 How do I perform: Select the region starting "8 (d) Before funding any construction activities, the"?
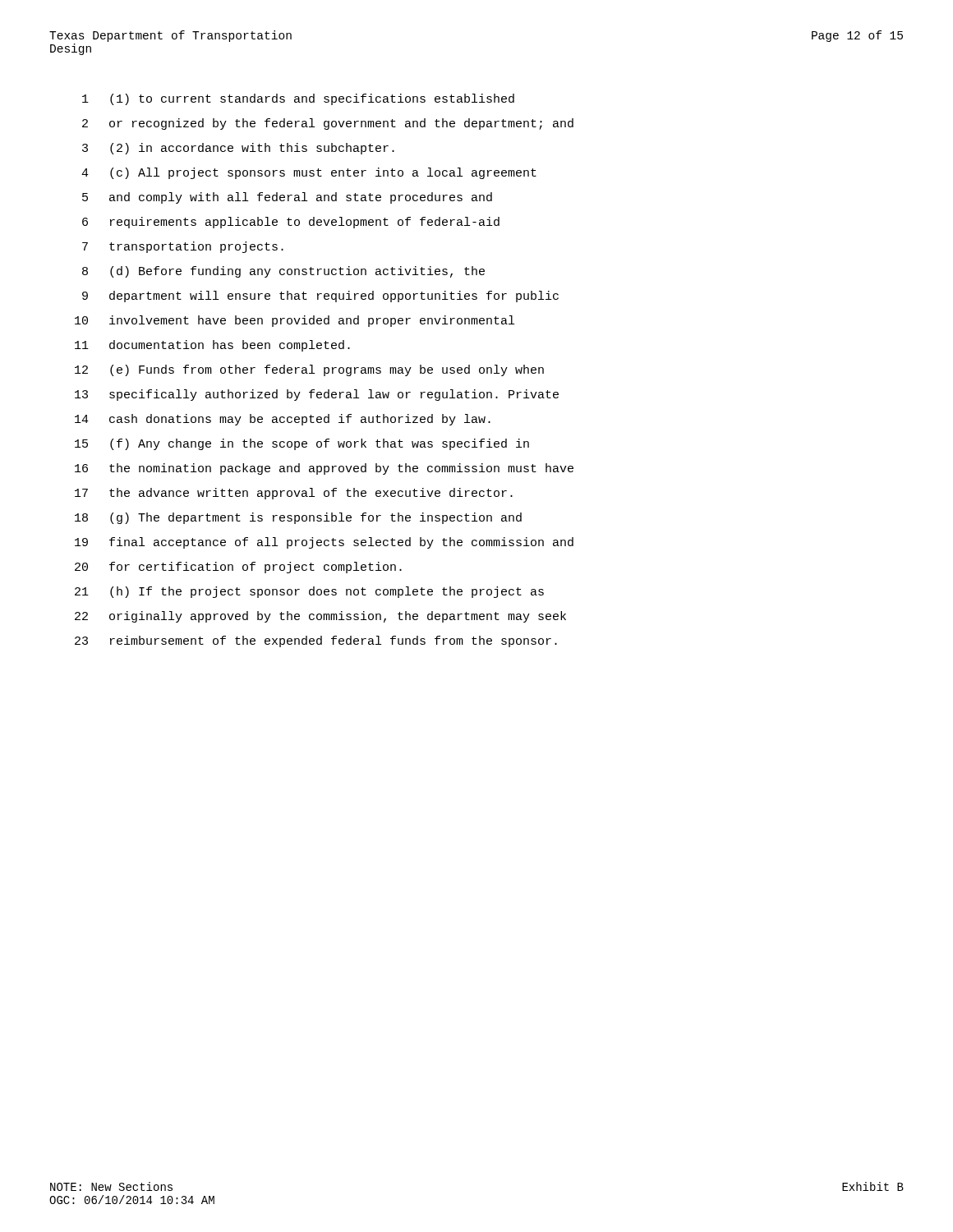point(476,273)
